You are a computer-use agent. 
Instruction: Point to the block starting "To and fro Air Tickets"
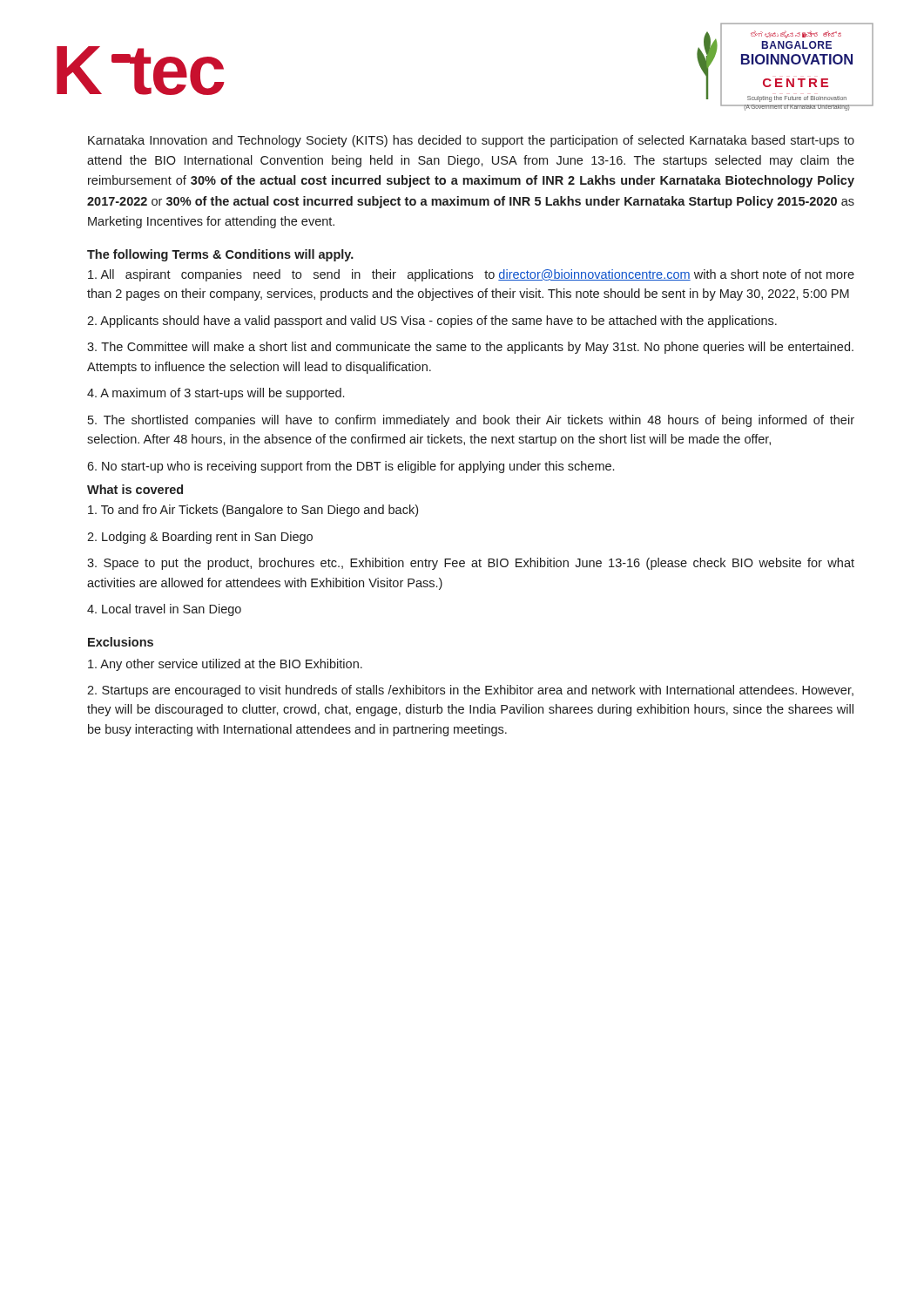(253, 510)
